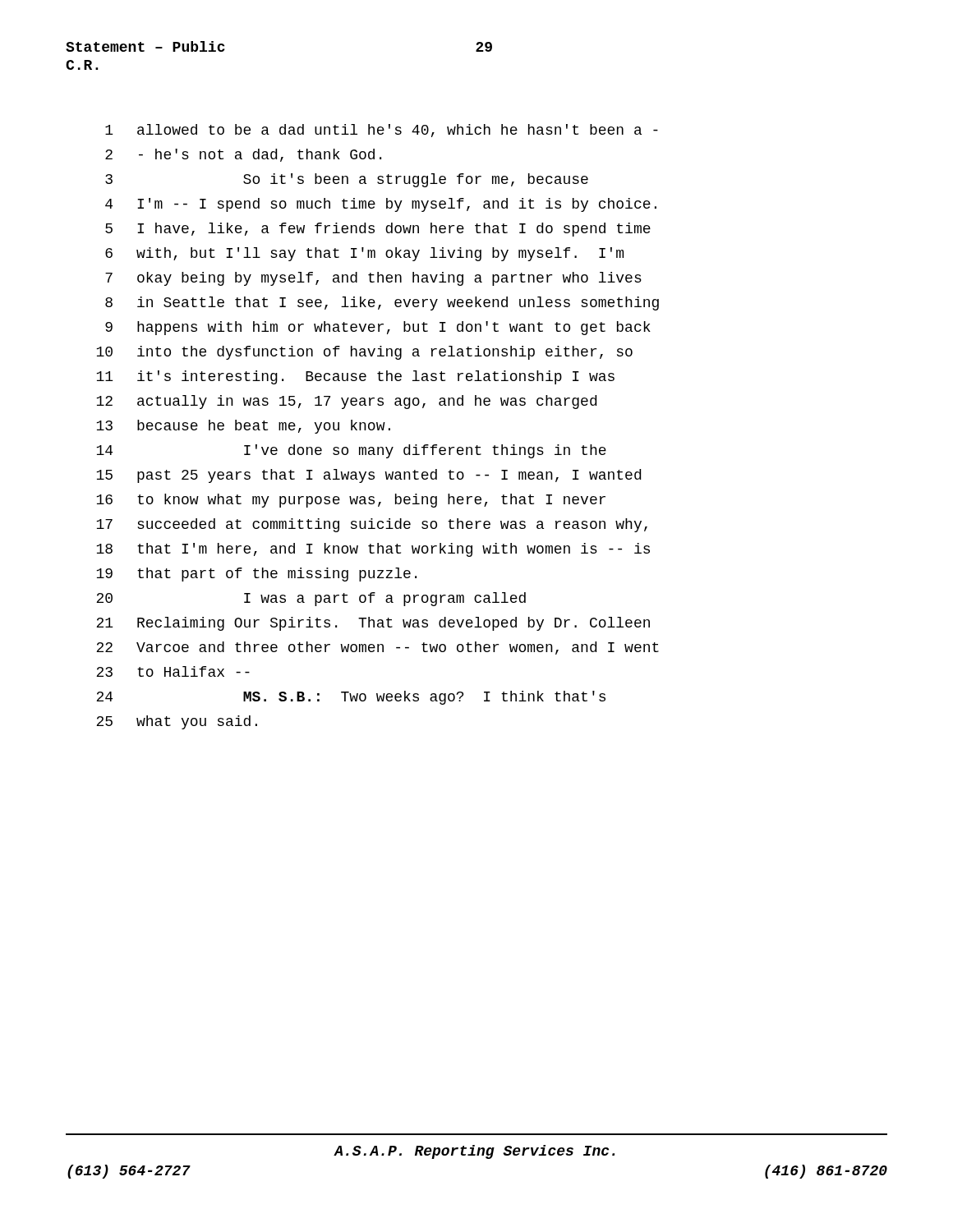Click on the text starting "9 happens with him or"
The width and height of the screenshot is (953, 1232).
coord(476,328)
